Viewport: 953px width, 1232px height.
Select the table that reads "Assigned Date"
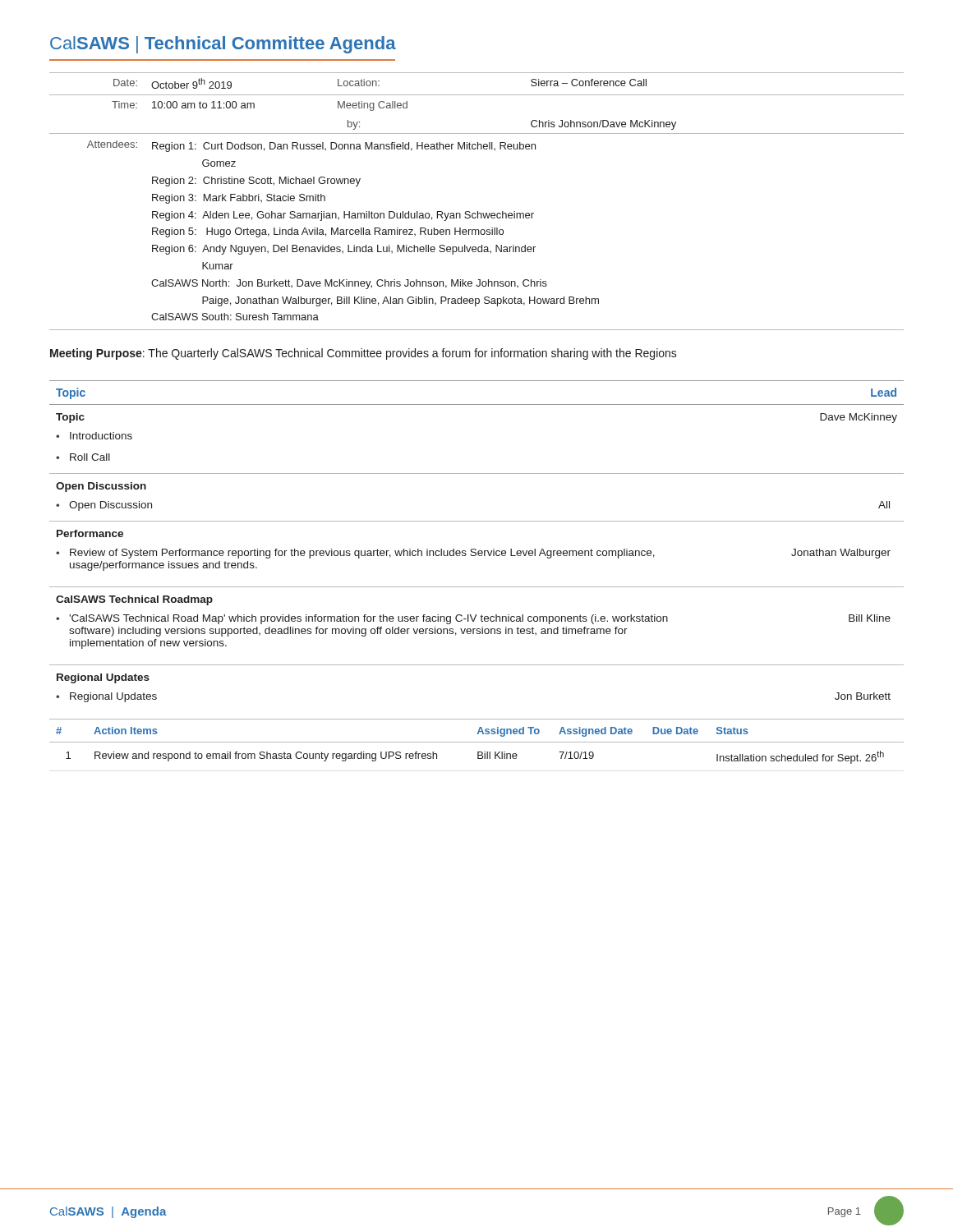[476, 745]
